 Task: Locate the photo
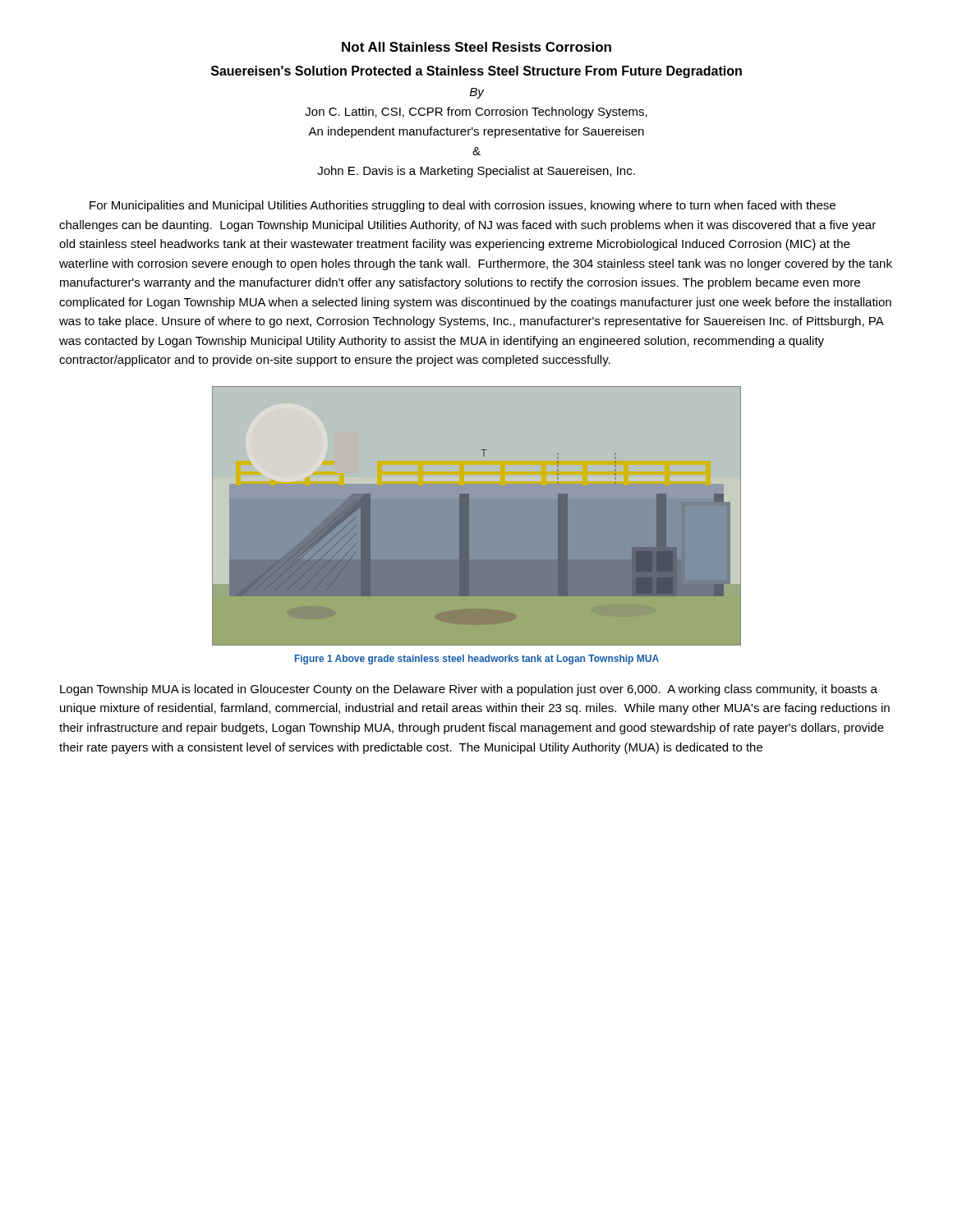[476, 517]
